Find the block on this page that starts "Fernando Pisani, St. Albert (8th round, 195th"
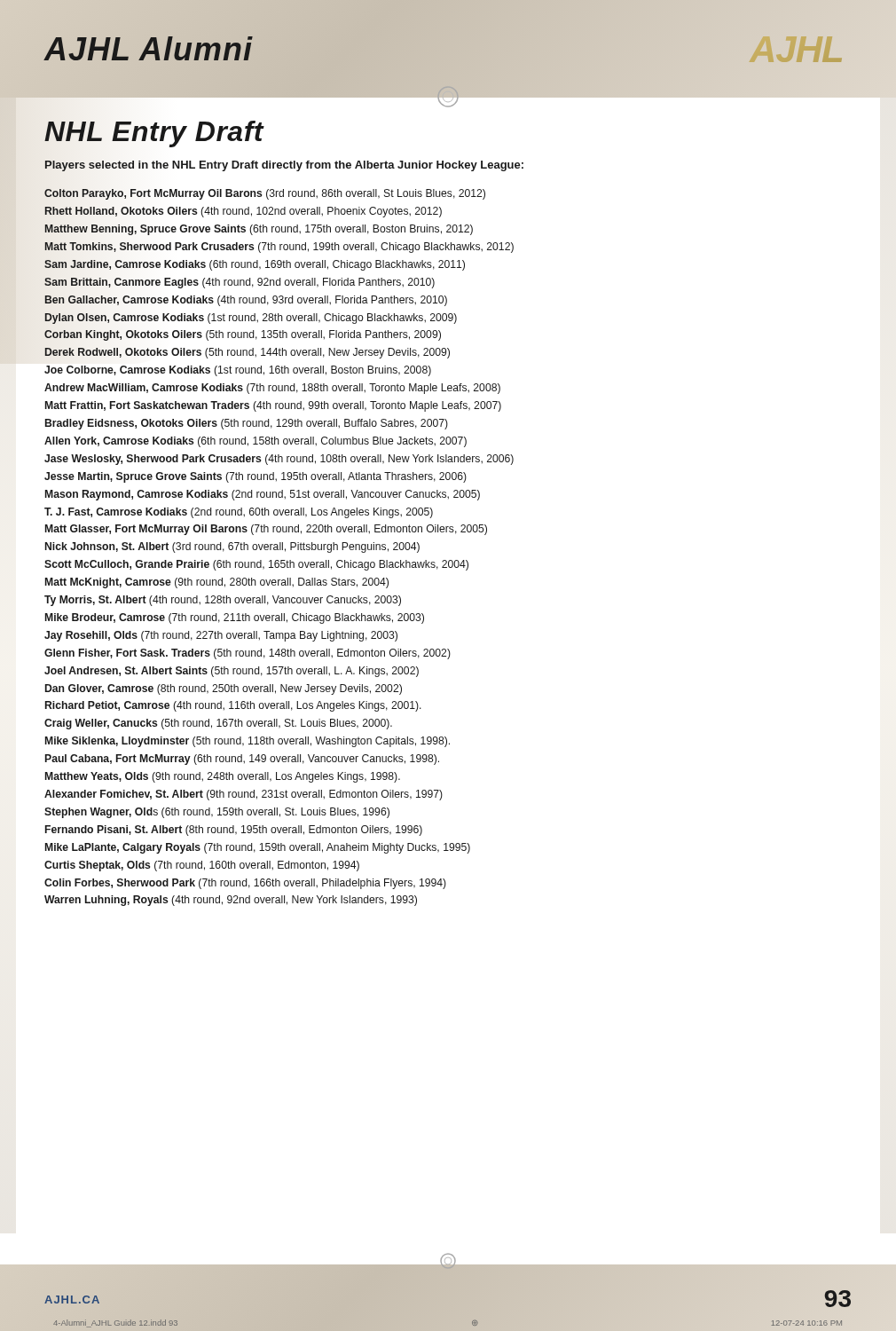This screenshot has width=896, height=1331. [x=233, y=829]
